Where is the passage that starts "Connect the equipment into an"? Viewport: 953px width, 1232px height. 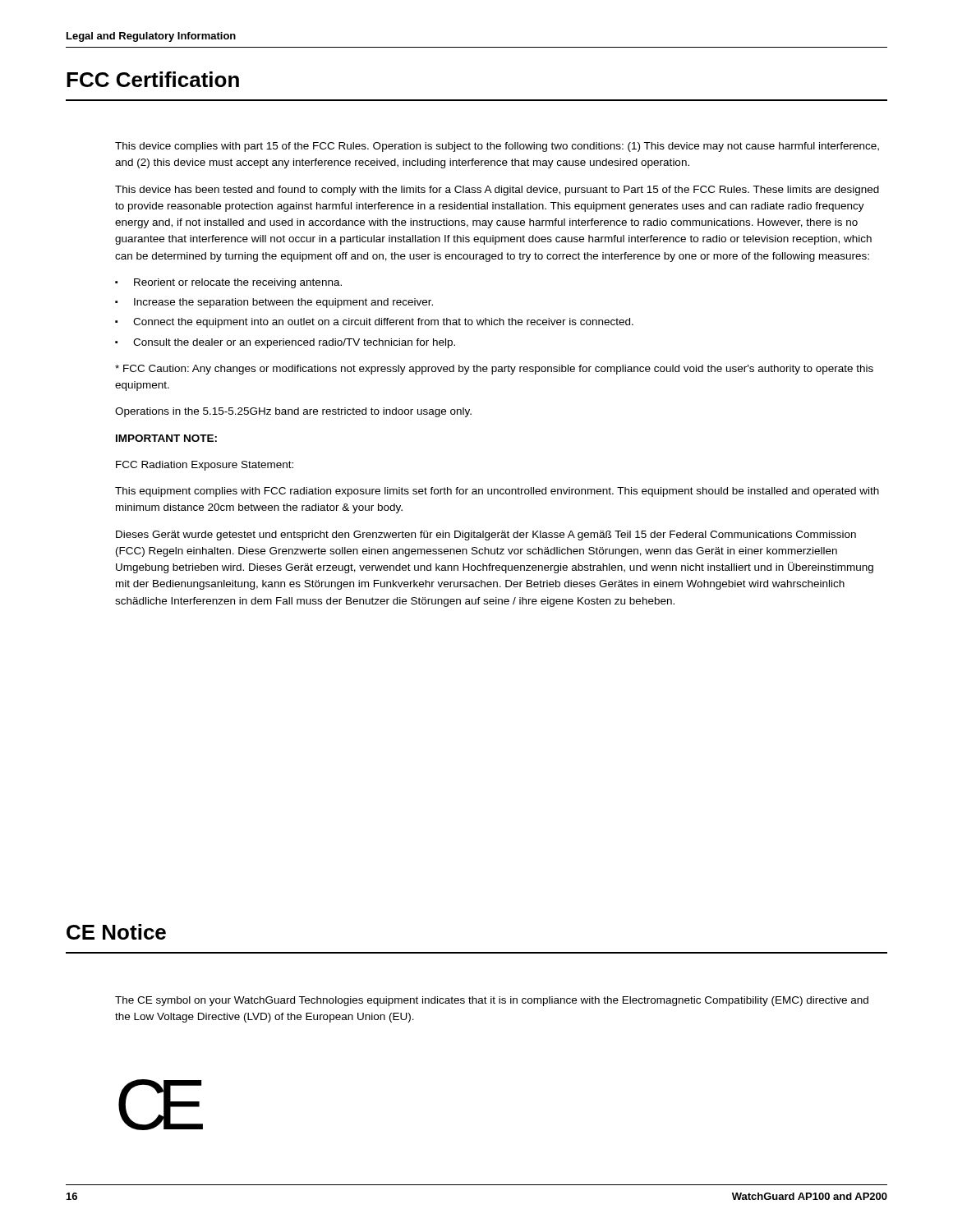click(x=384, y=322)
